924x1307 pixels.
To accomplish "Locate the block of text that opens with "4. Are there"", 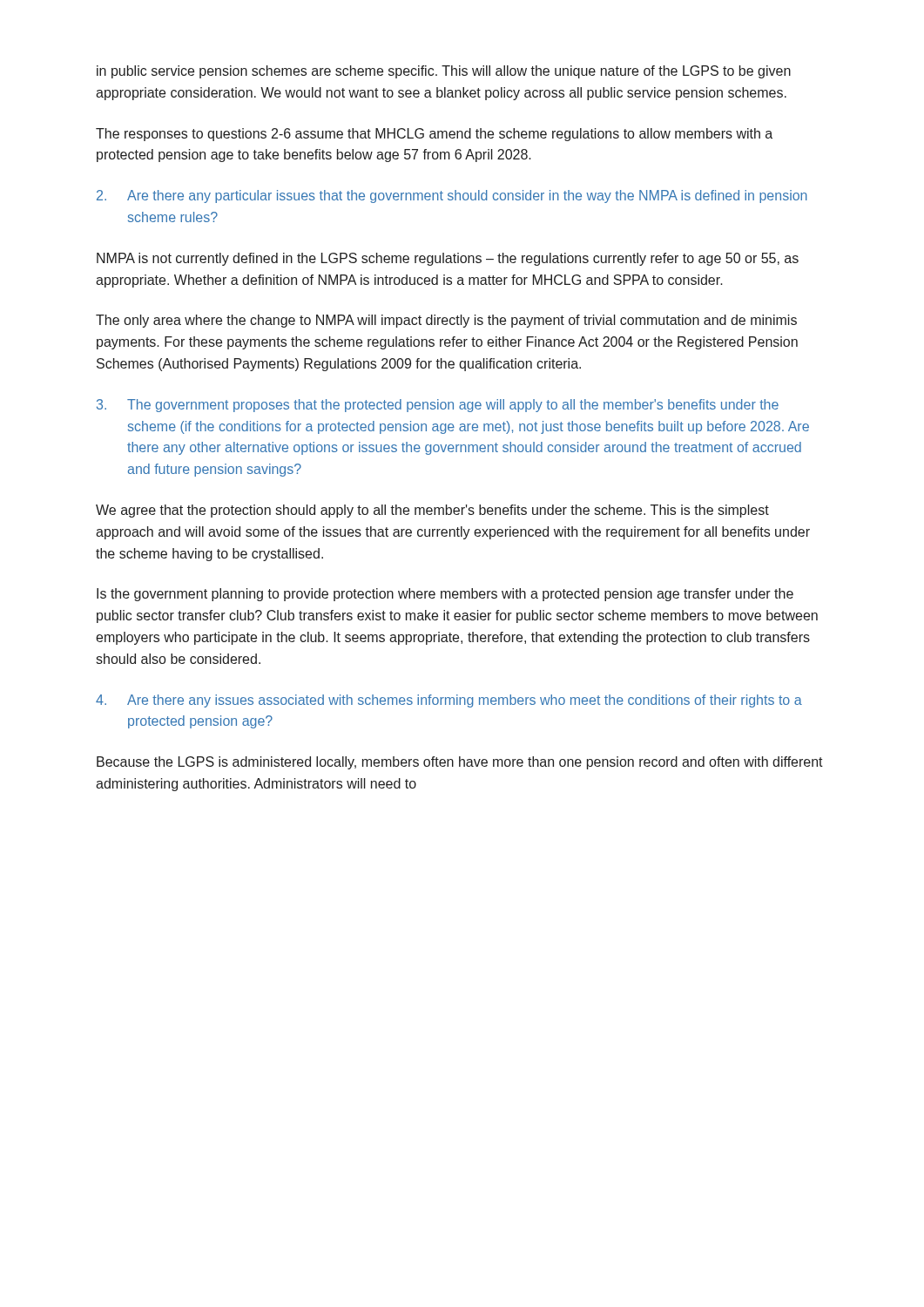I will point(462,711).
